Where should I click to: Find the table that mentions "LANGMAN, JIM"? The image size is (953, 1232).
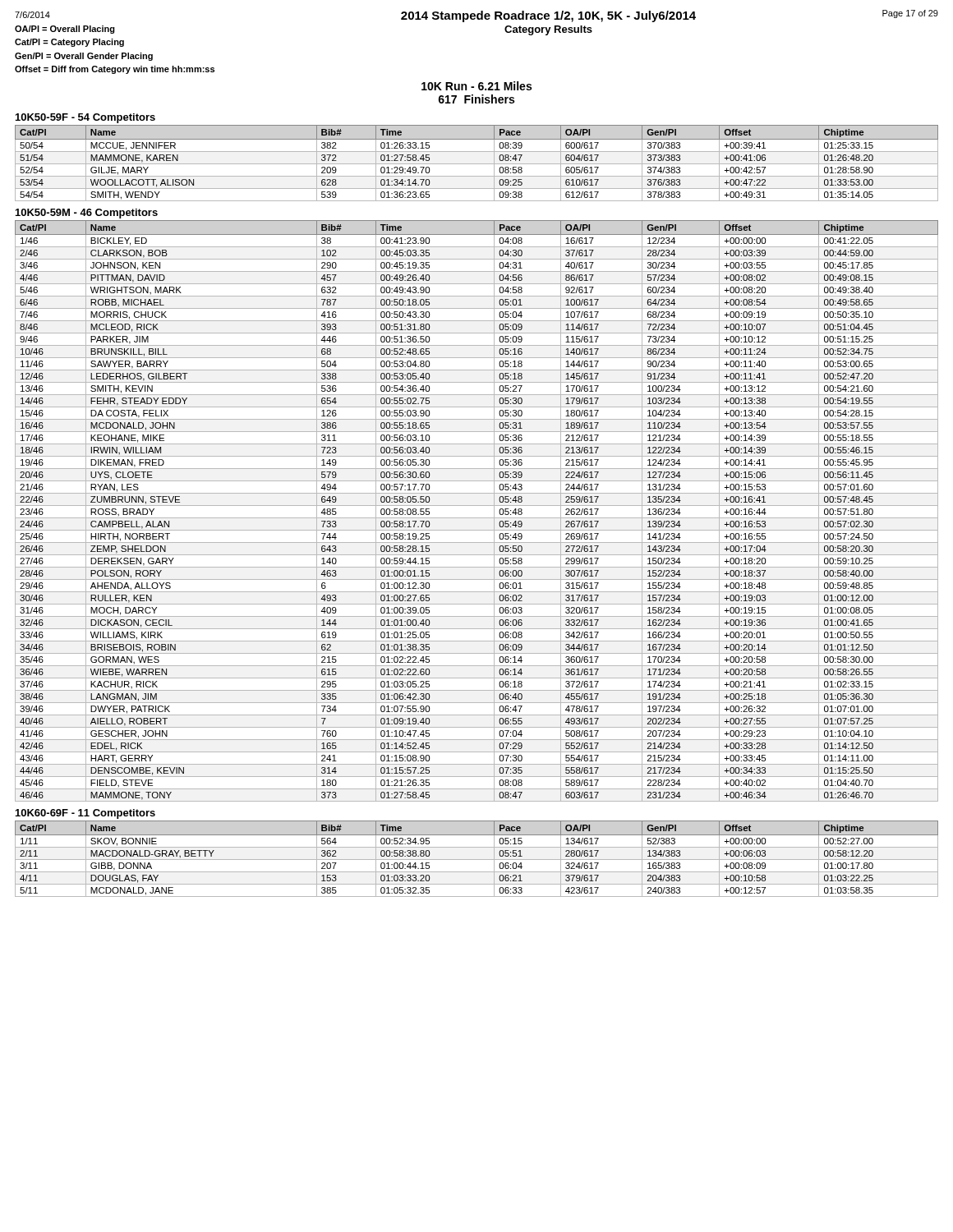pyautogui.click(x=476, y=510)
